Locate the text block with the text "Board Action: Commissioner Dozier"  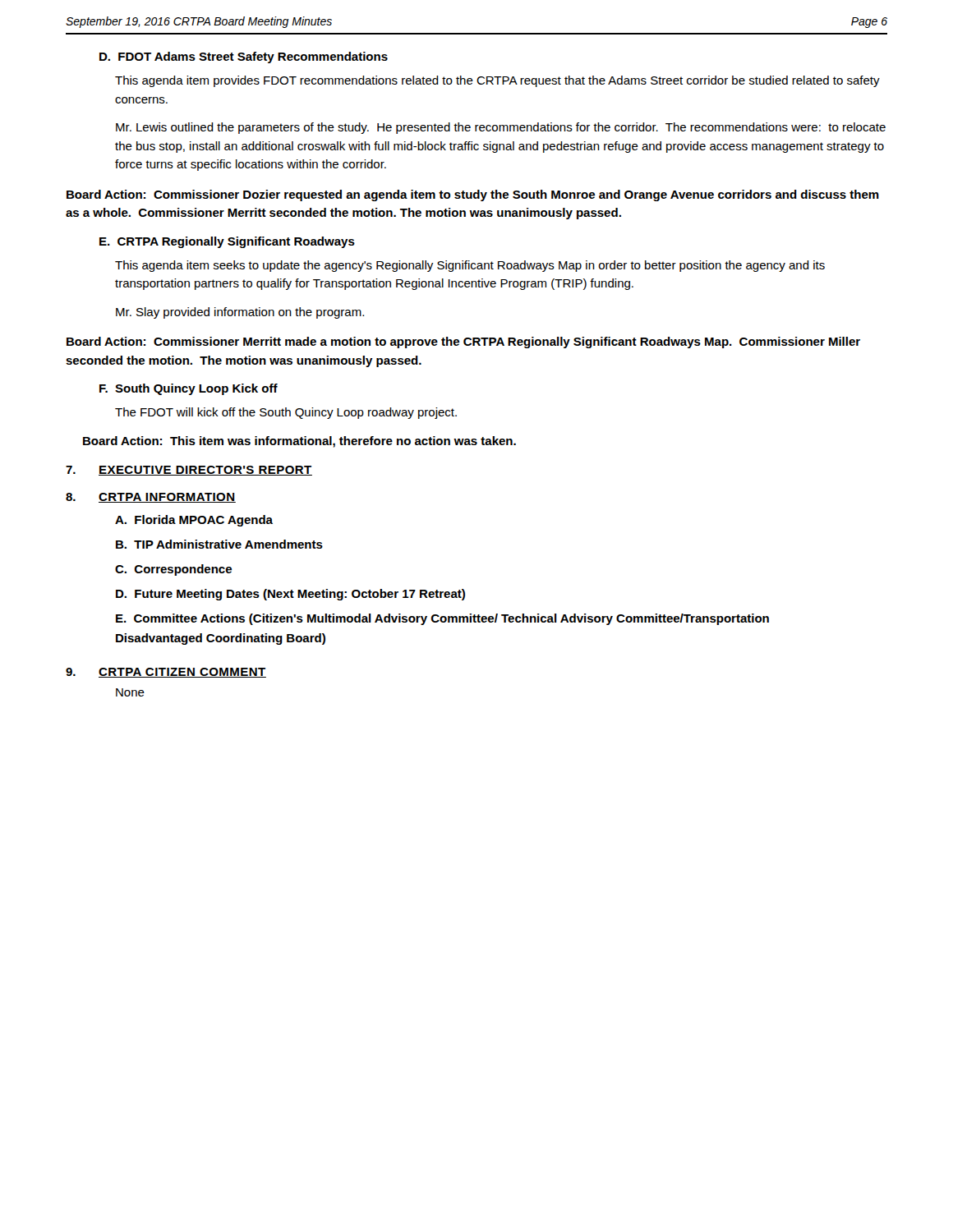click(x=472, y=203)
